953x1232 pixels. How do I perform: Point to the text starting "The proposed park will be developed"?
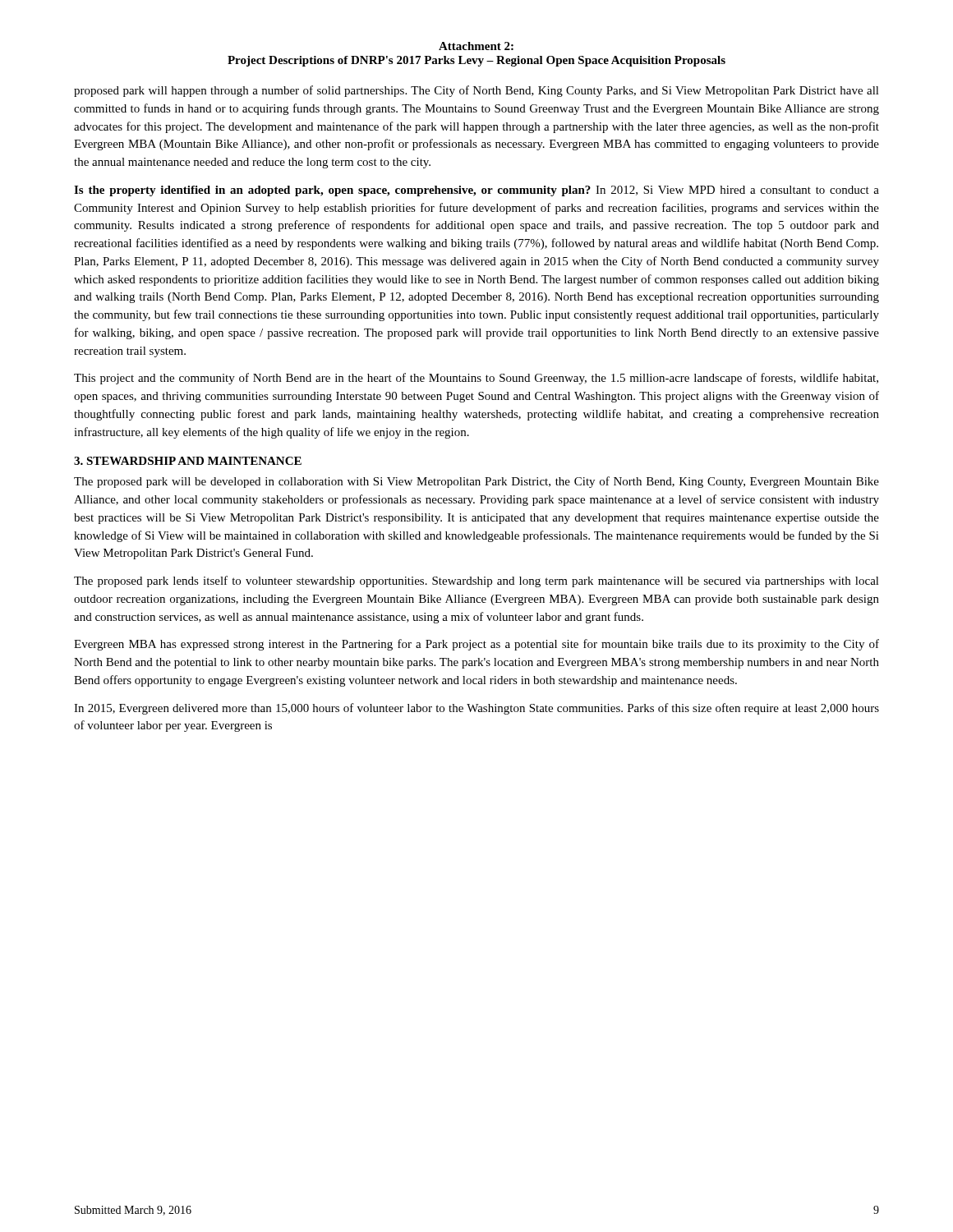click(476, 518)
